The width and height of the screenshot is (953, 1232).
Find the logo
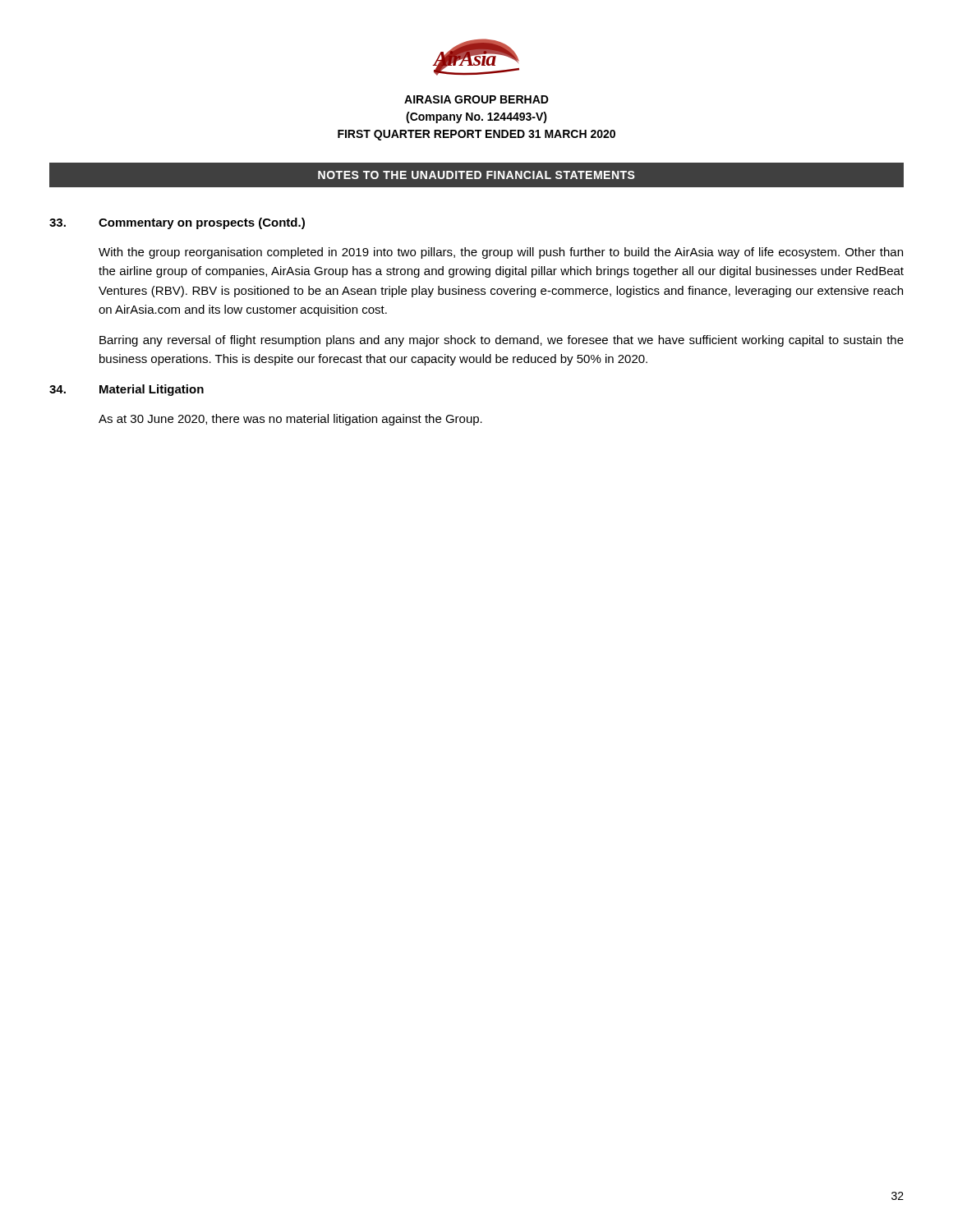[x=476, y=55]
